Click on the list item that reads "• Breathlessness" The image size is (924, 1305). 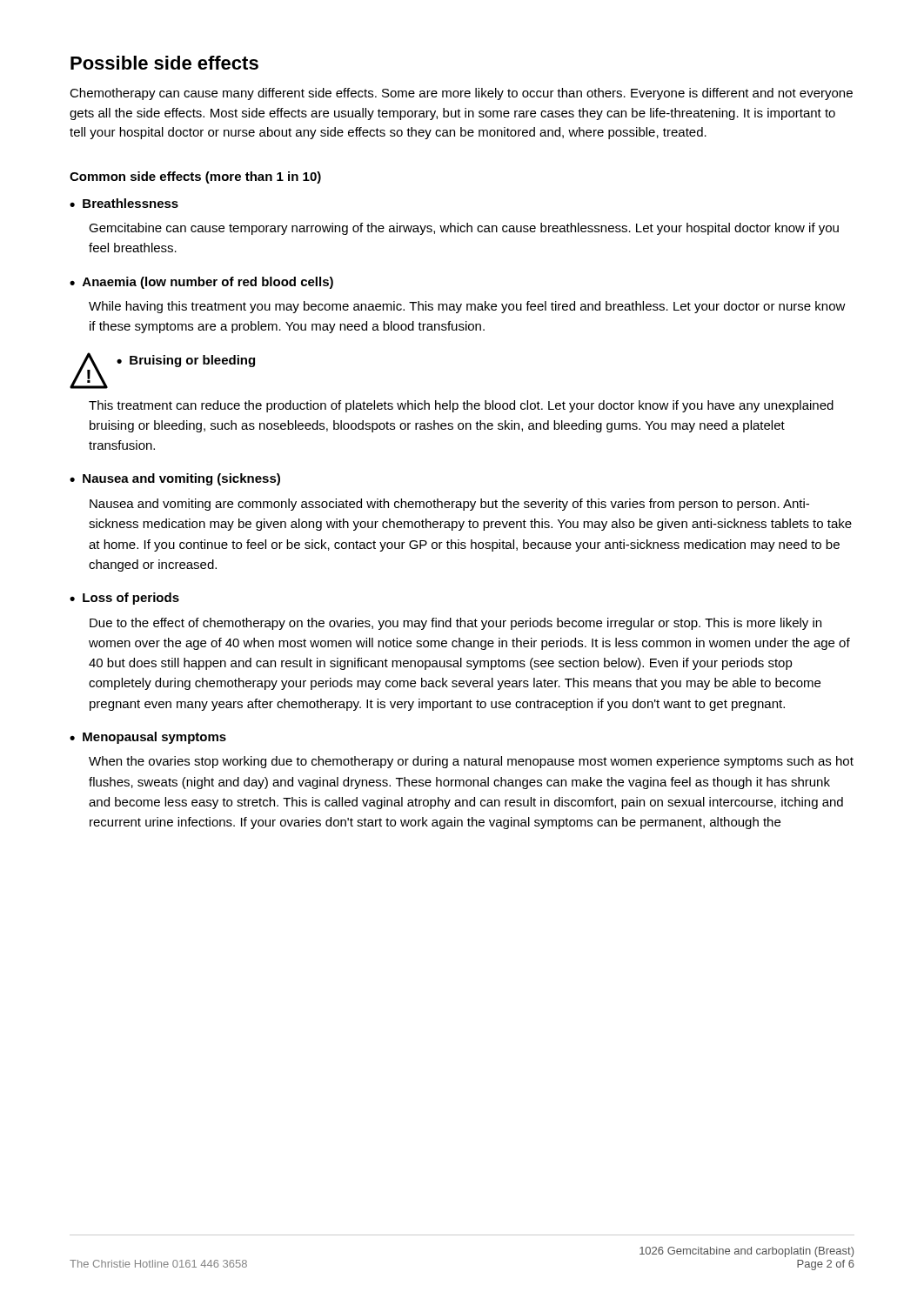(x=124, y=205)
